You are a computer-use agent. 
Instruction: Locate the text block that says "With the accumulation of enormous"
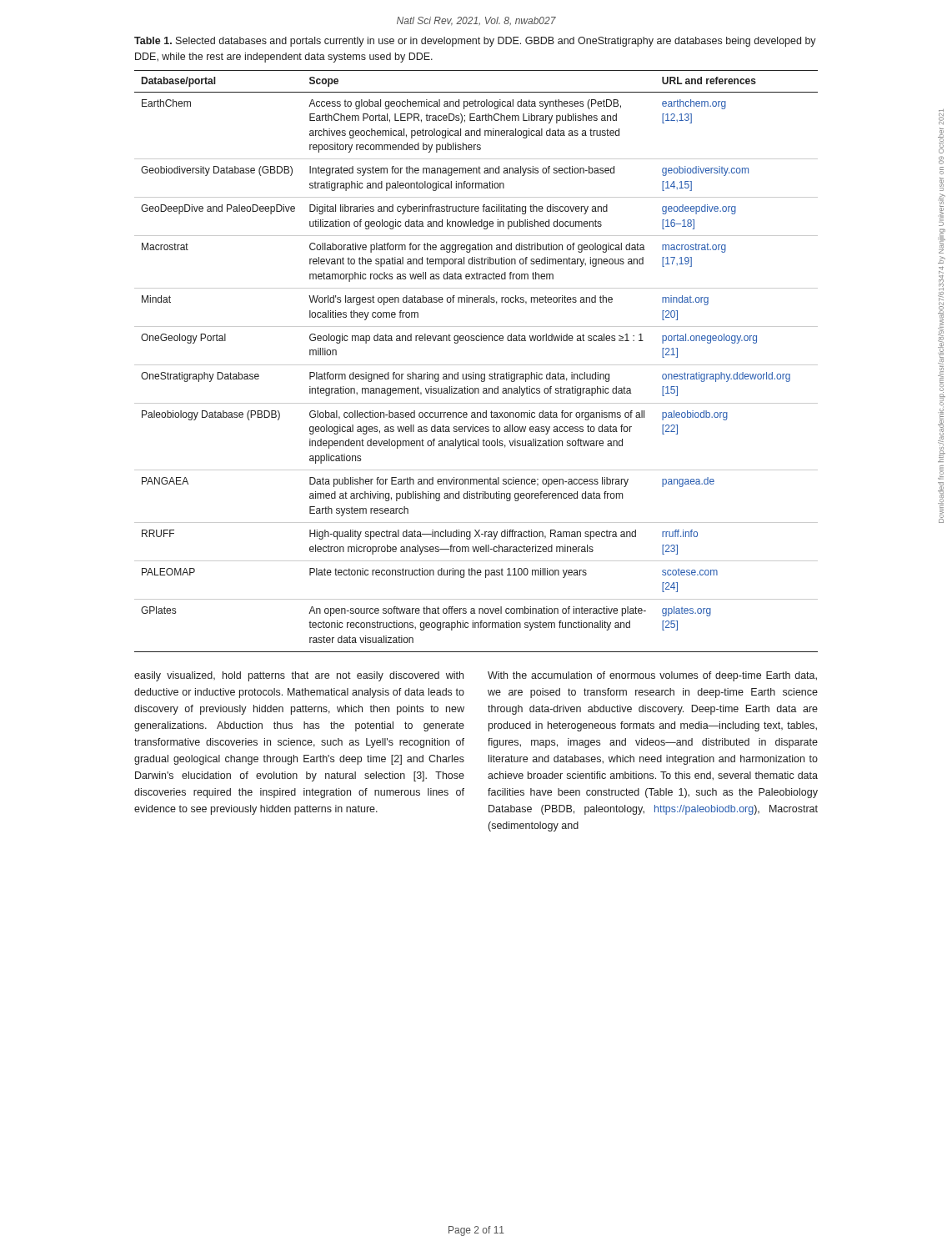pyautogui.click(x=653, y=751)
